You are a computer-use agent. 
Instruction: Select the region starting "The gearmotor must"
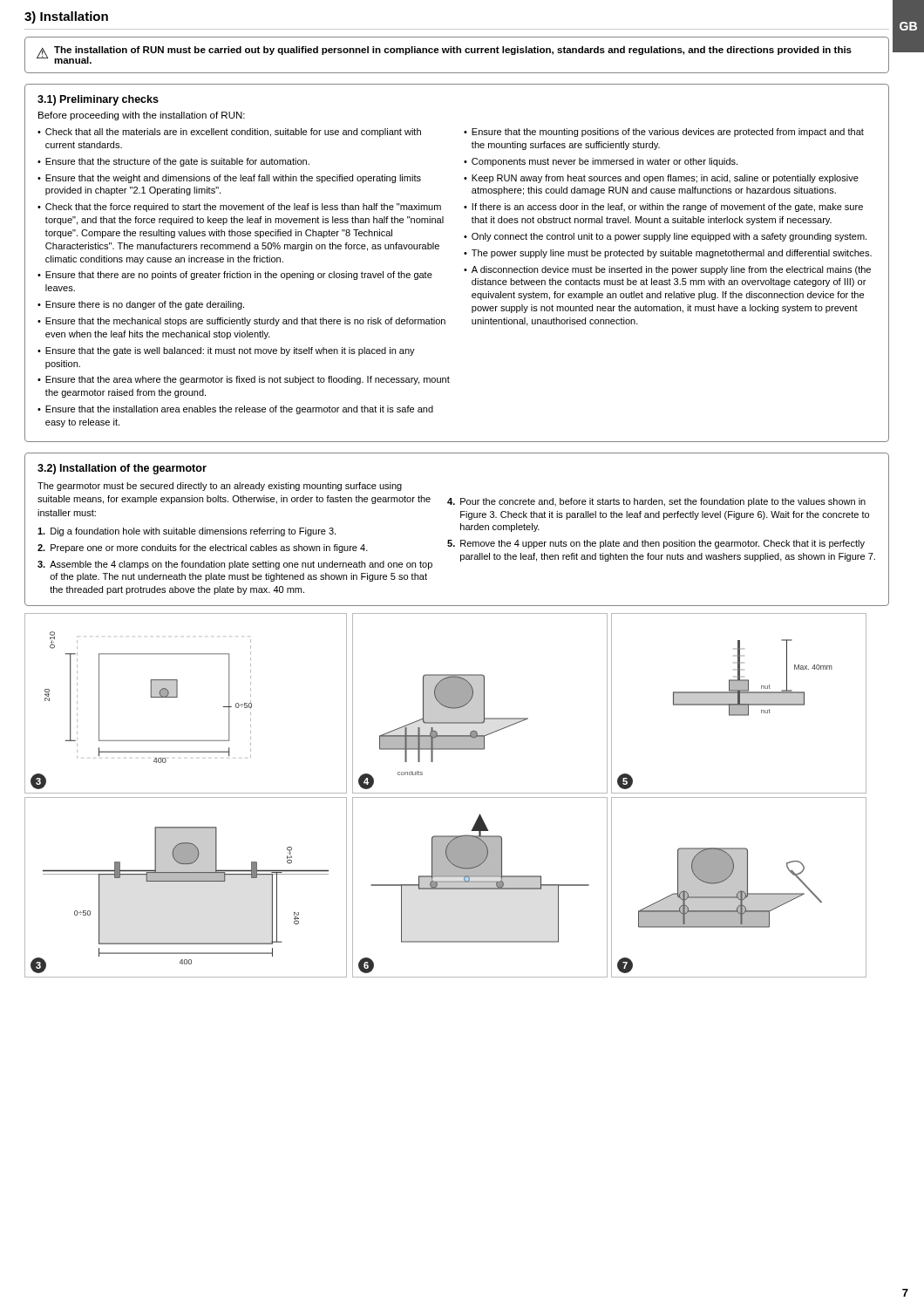pos(234,499)
